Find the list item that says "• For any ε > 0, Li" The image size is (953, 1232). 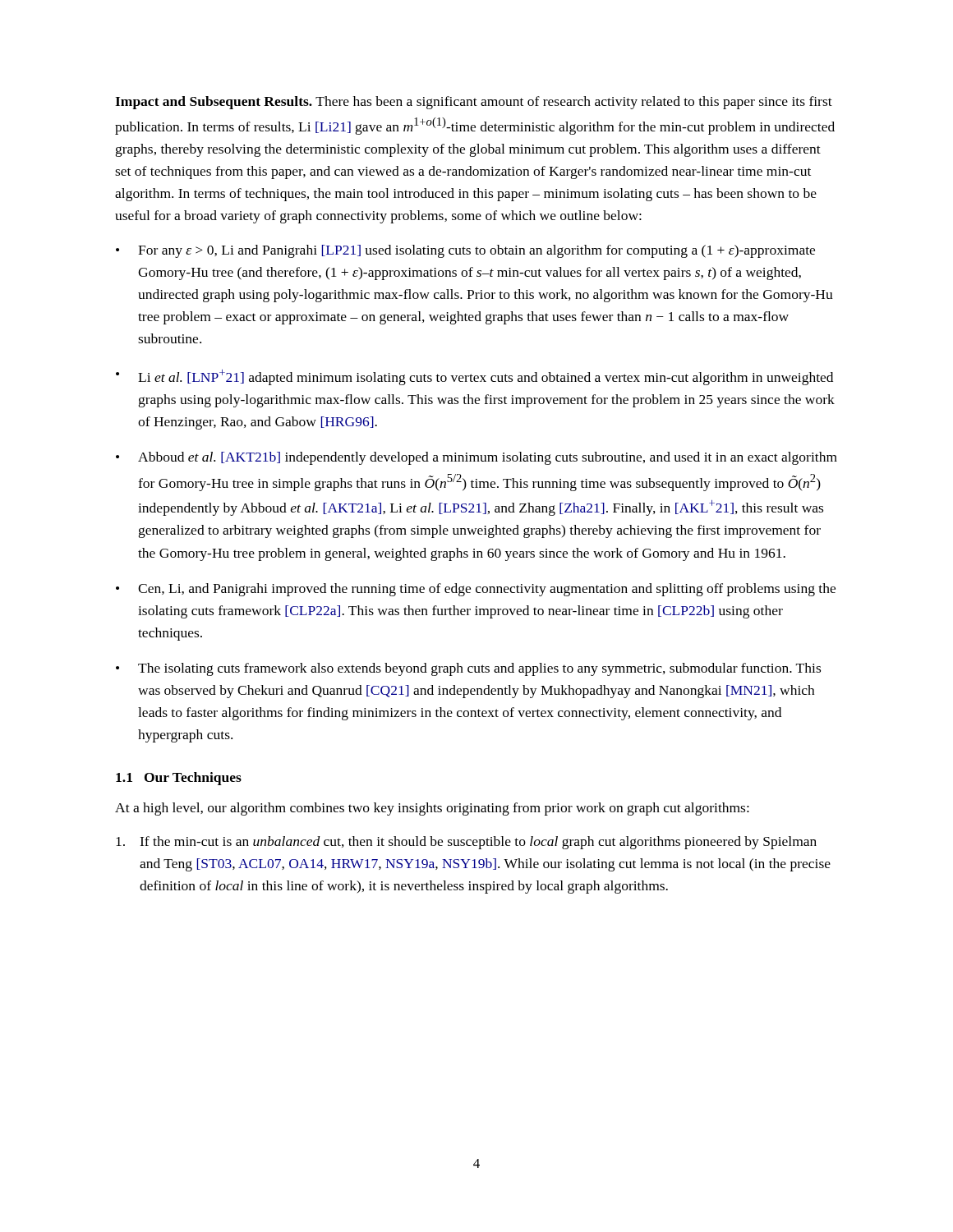476,294
